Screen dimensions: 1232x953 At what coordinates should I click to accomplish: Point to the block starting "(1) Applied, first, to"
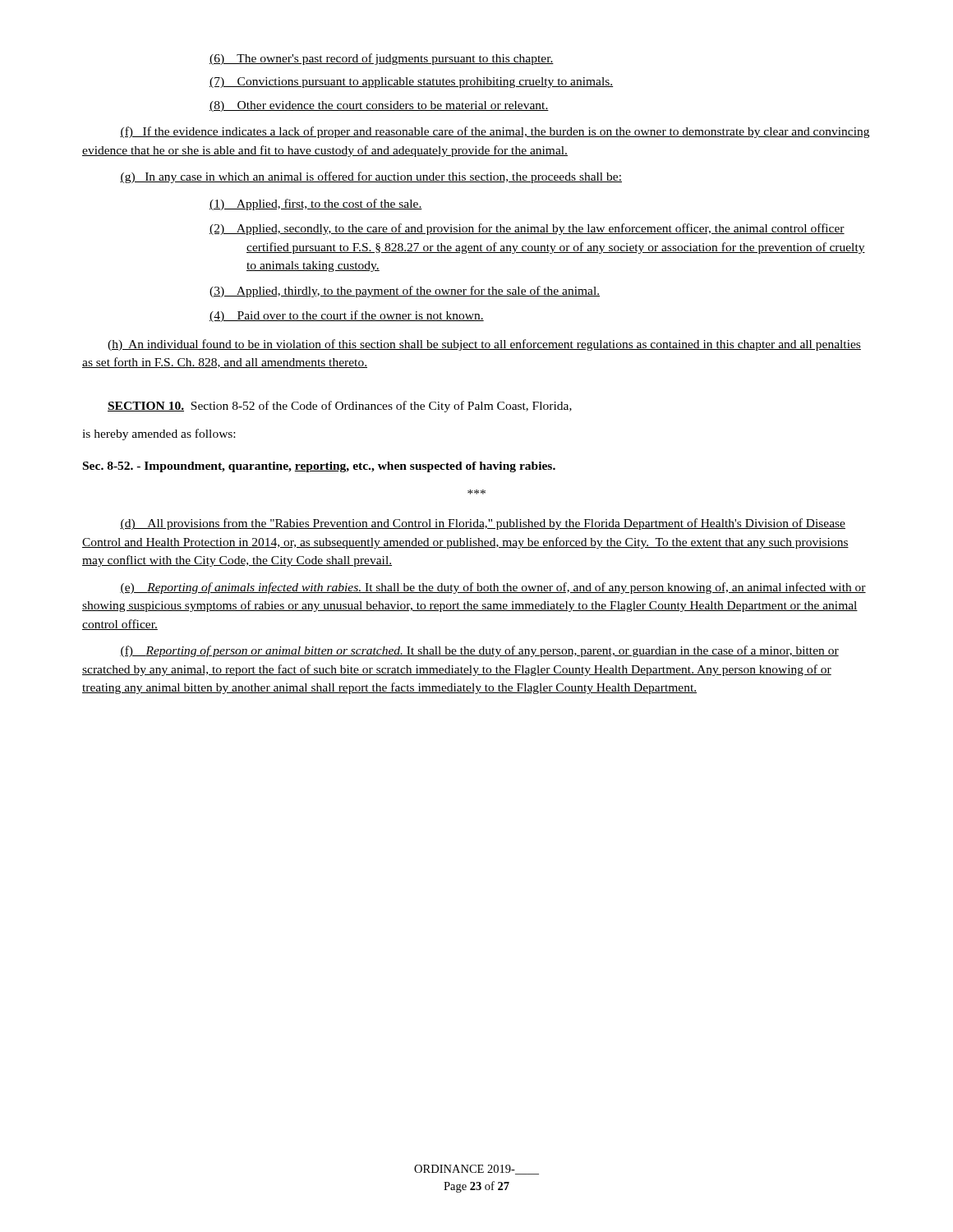coord(334,203)
